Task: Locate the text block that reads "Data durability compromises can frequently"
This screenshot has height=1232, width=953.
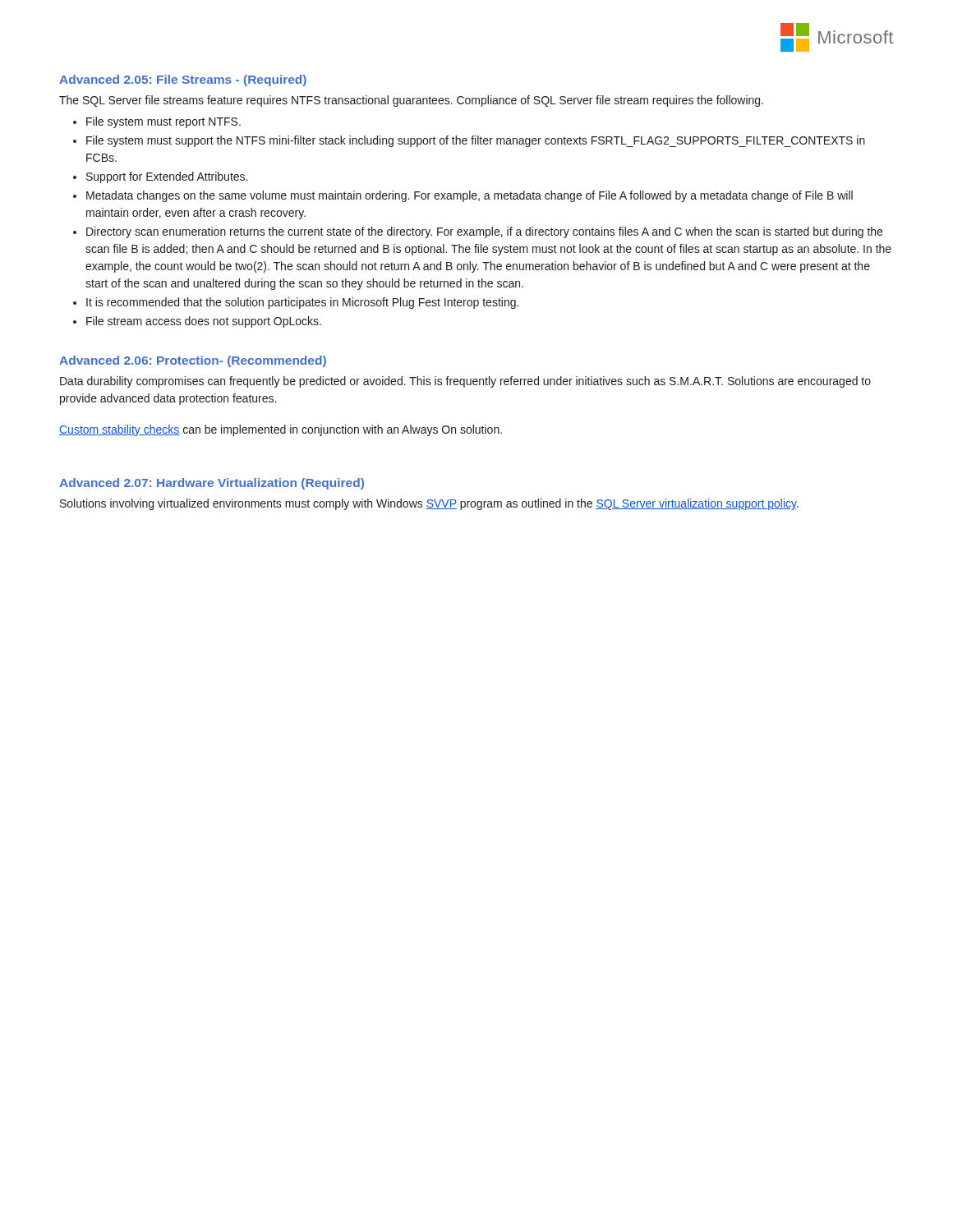Action: (465, 390)
